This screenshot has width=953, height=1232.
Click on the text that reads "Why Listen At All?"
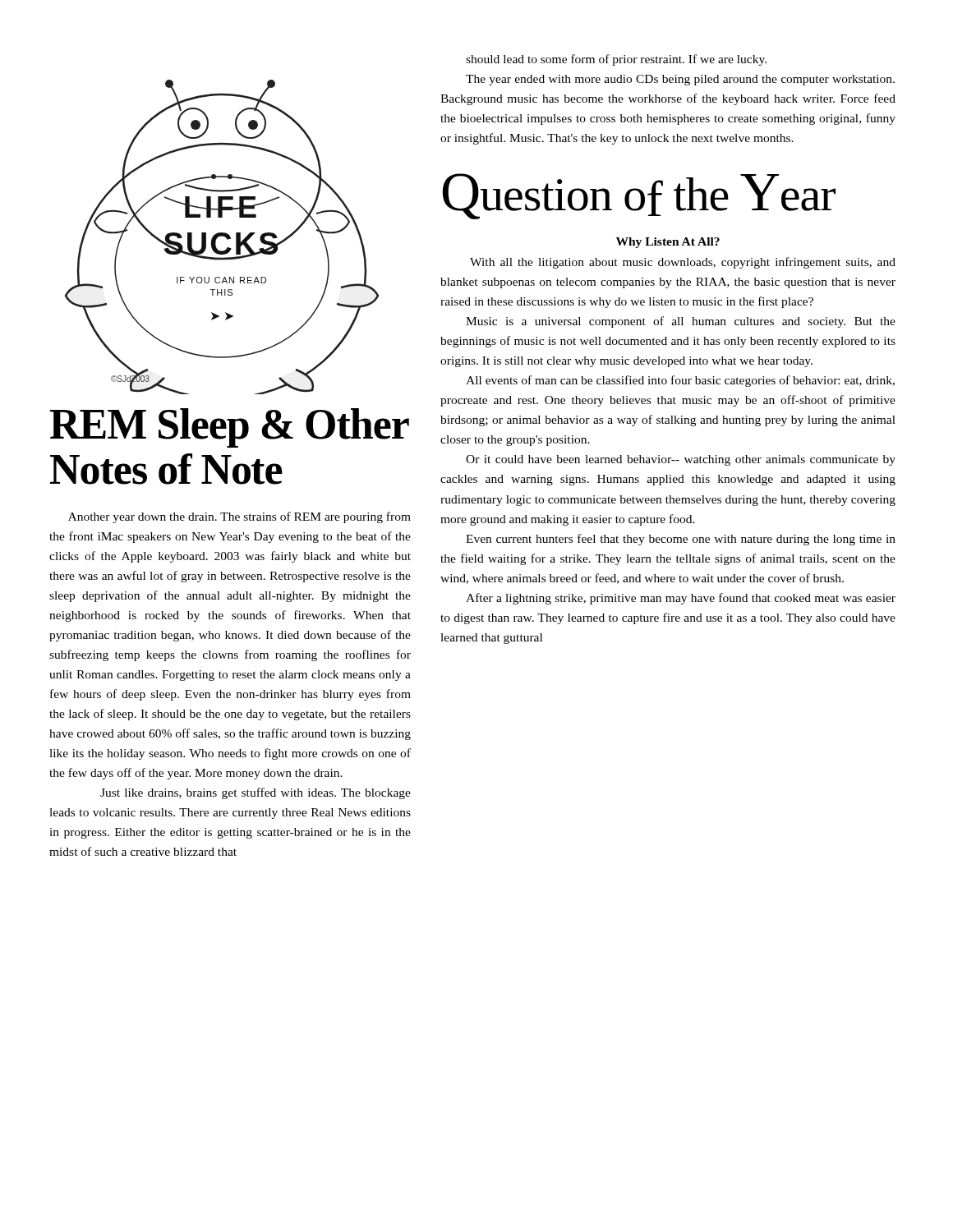pyautogui.click(x=668, y=241)
